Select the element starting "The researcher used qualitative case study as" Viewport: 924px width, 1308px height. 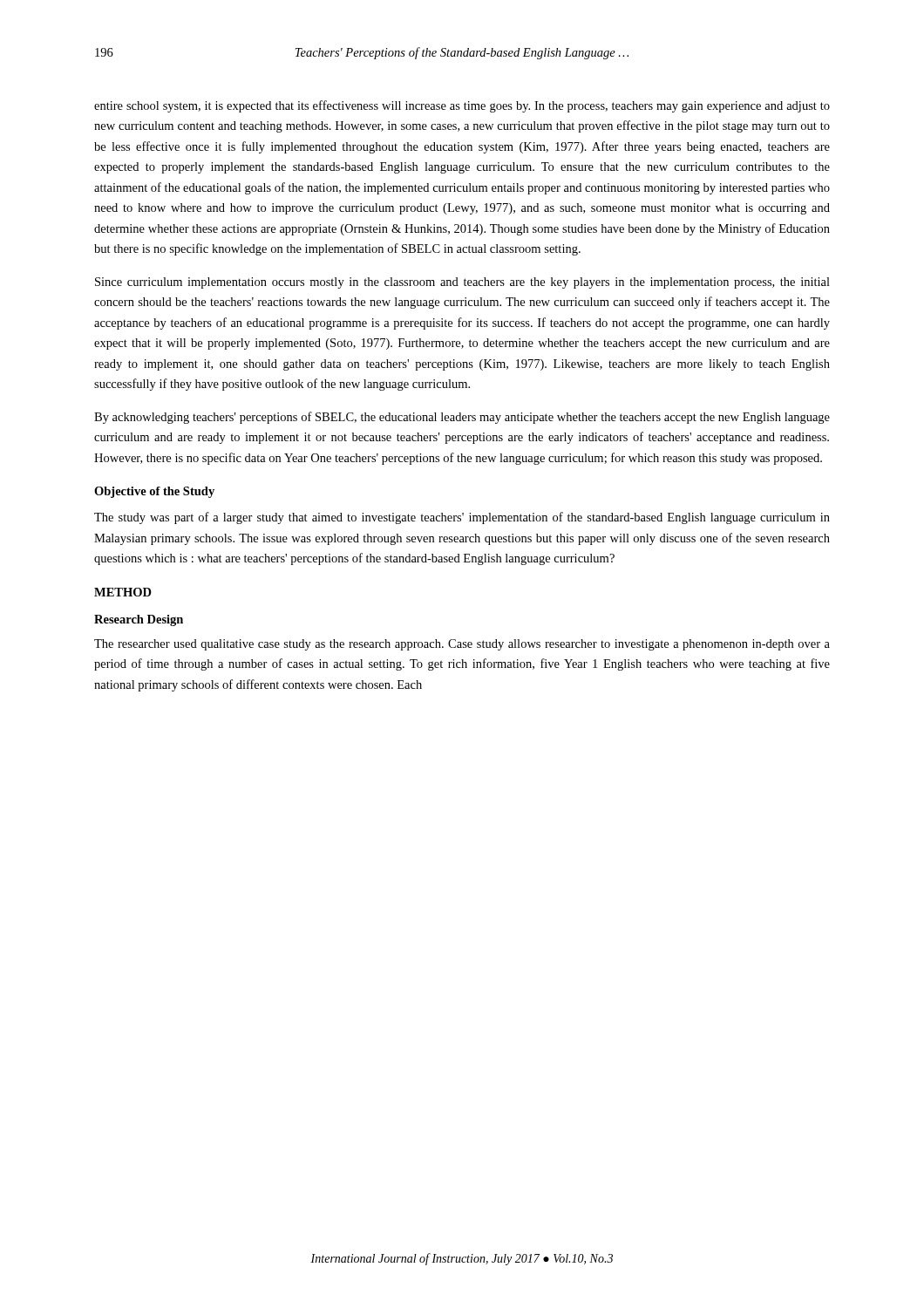(462, 664)
